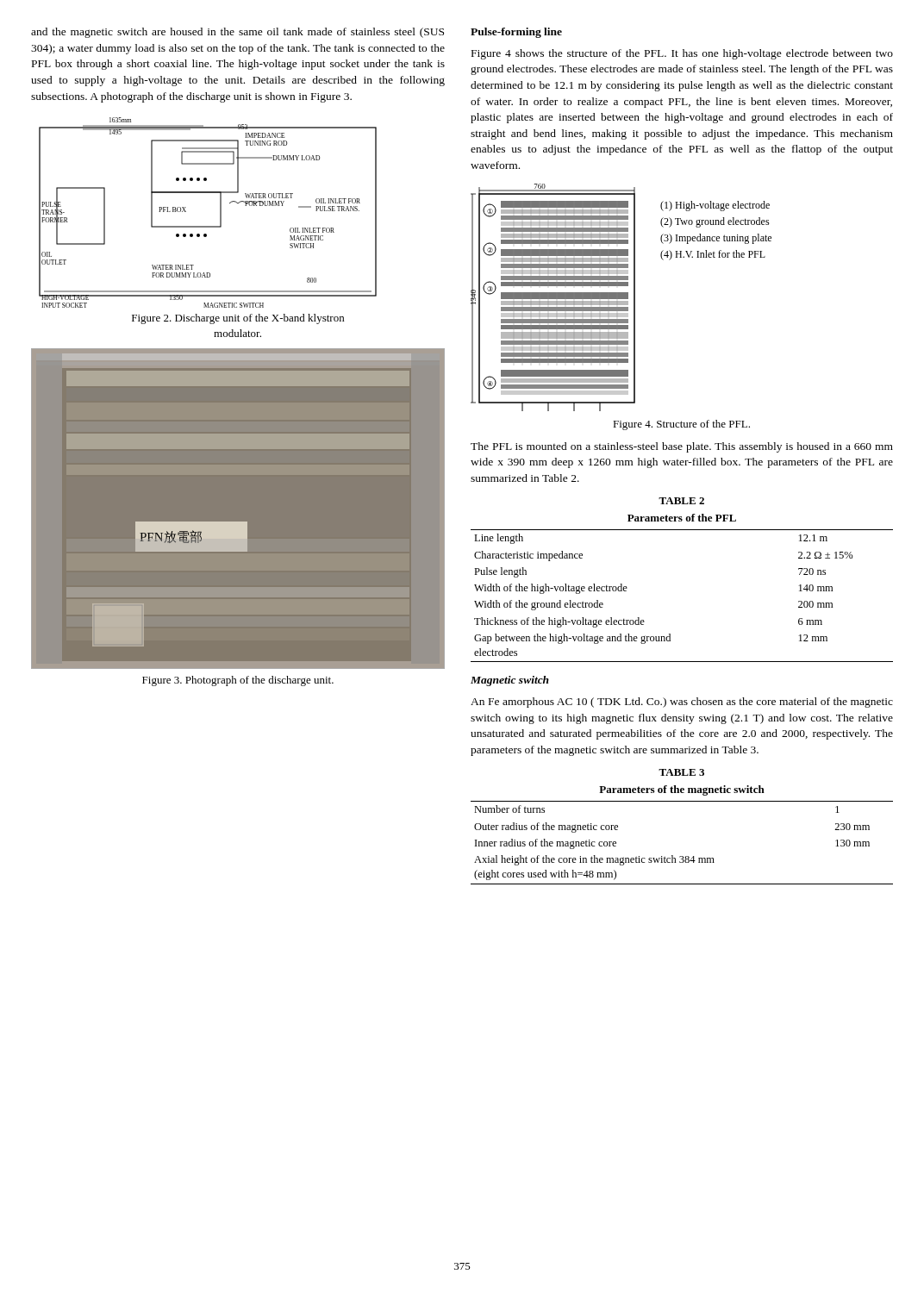Locate the list item that says "(2) Two ground electrodes"
The image size is (924, 1293).
pyautogui.click(x=715, y=221)
